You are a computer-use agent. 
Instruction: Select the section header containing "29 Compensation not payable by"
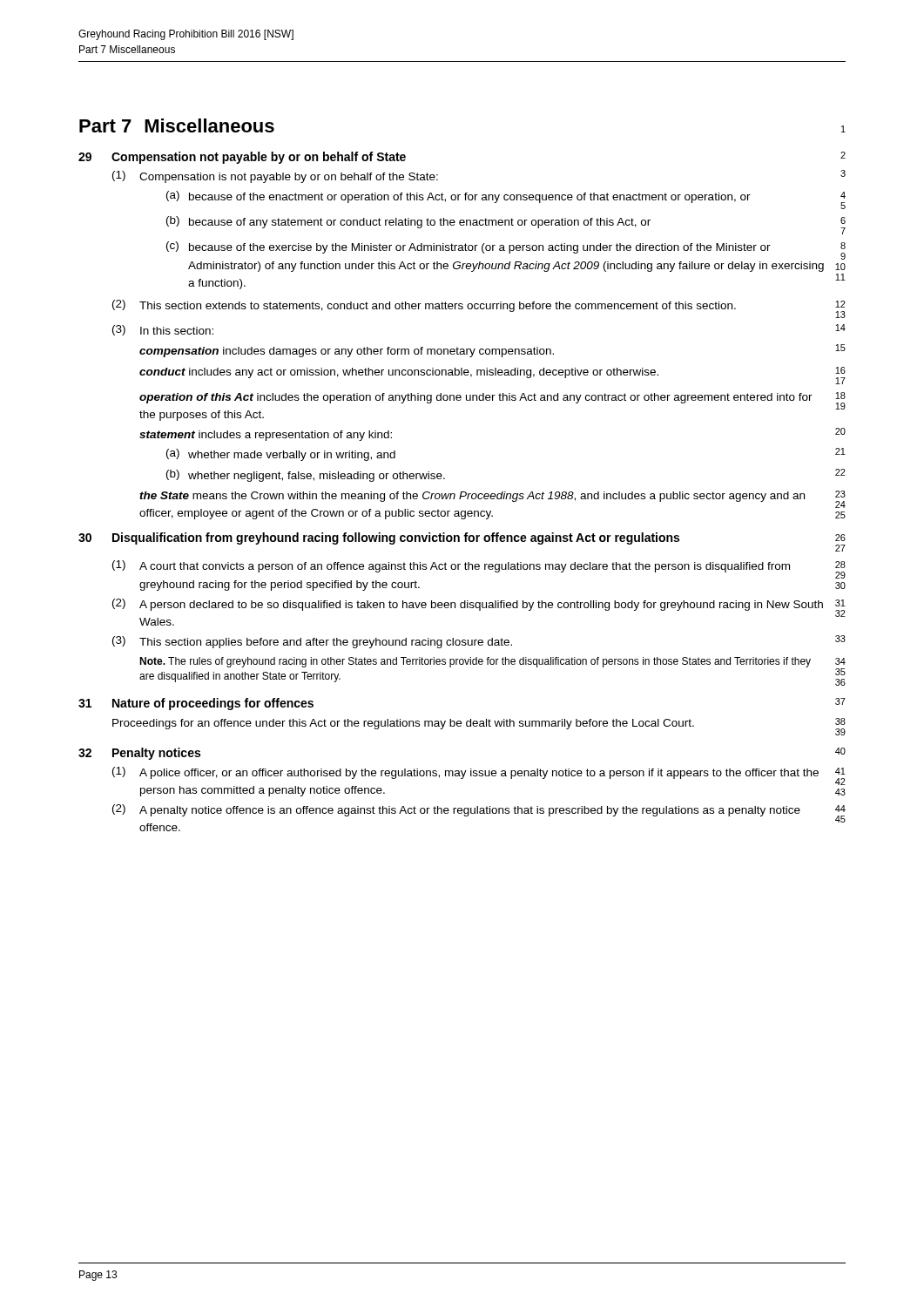pos(258,157)
